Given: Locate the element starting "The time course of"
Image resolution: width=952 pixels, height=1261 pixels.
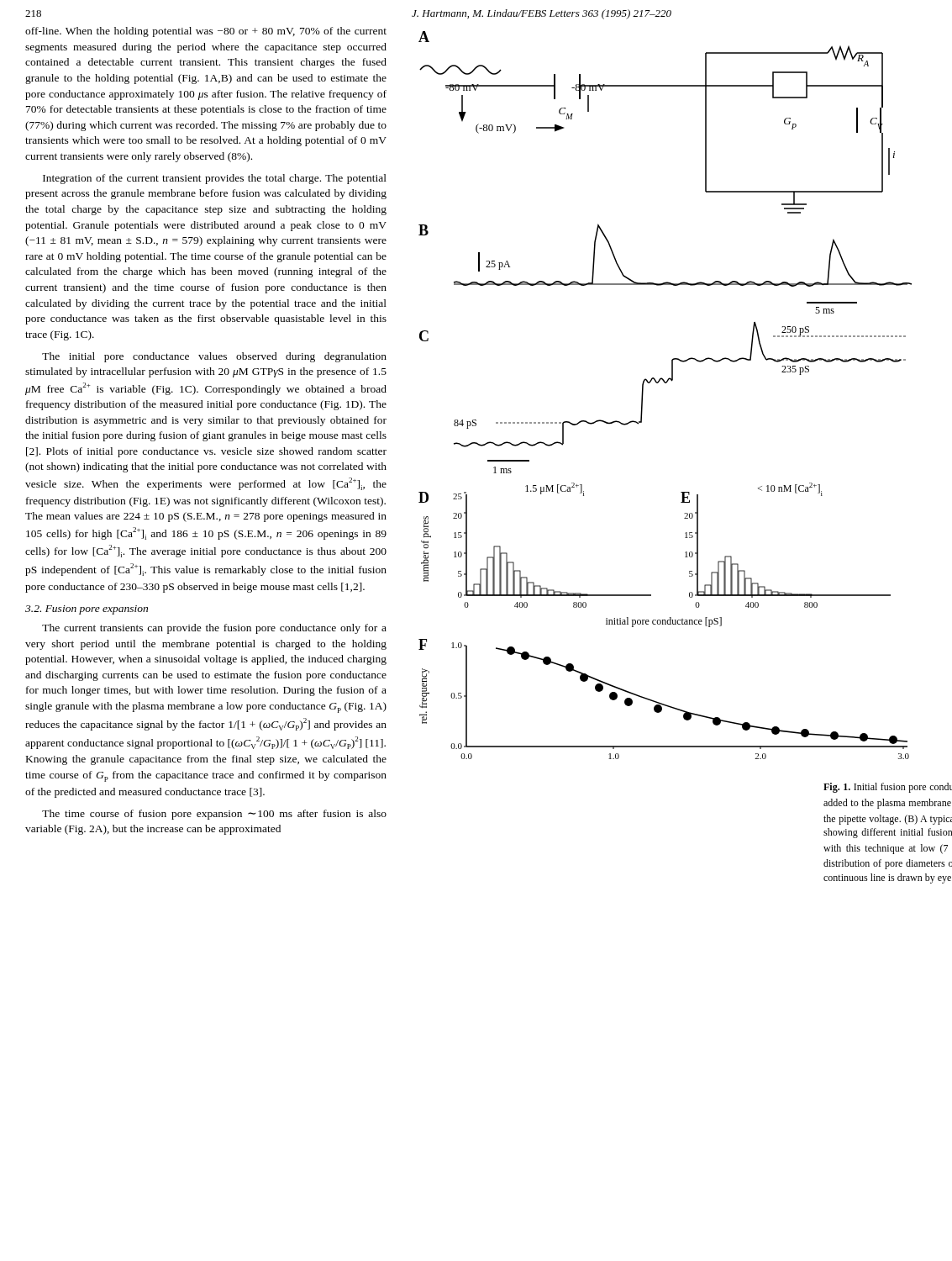Looking at the screenshot, I should (x=206, y=822).
